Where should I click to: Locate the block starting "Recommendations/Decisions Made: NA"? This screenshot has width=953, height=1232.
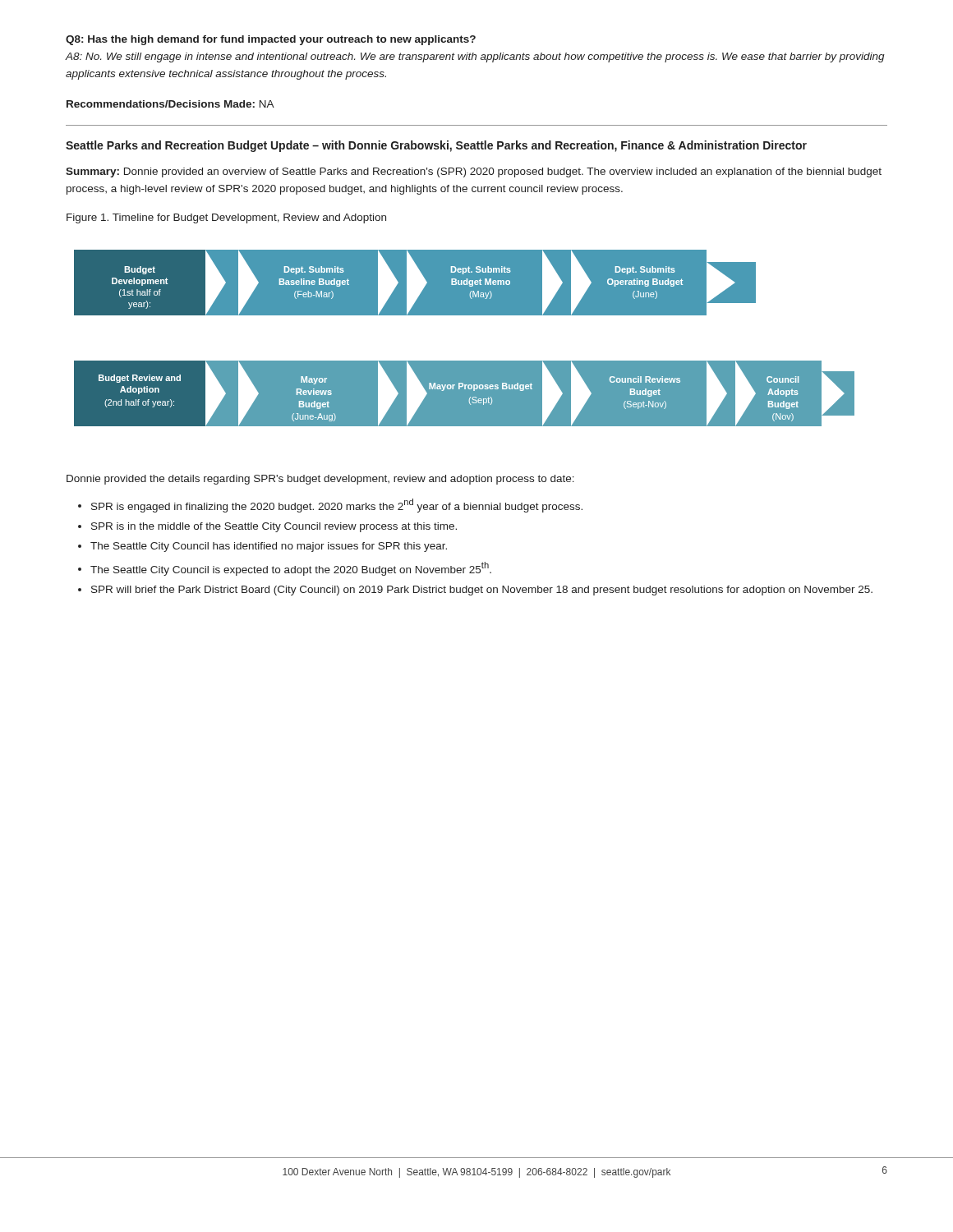170,104
